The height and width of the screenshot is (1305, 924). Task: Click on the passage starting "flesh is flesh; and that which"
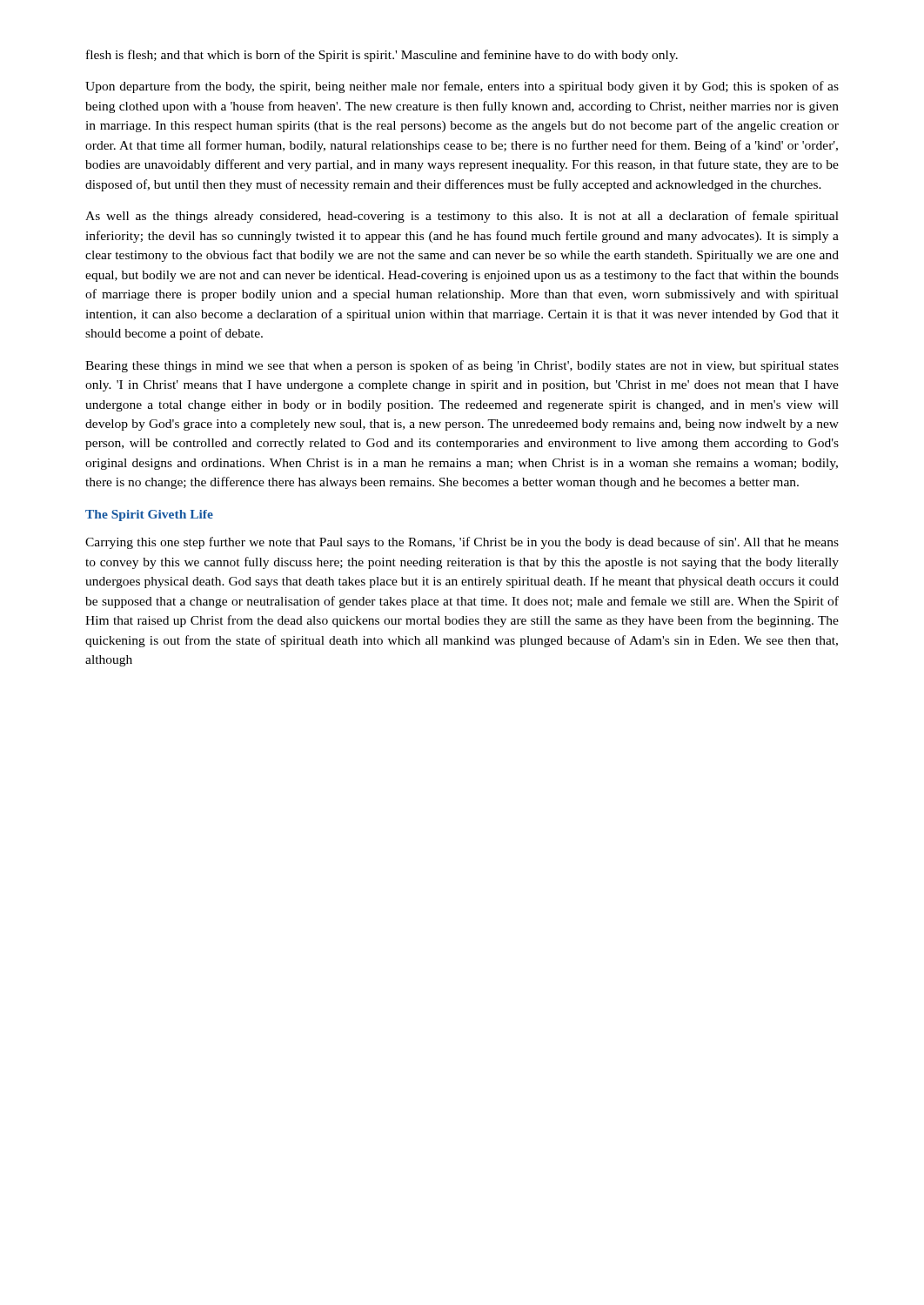(x=382, y=54)
